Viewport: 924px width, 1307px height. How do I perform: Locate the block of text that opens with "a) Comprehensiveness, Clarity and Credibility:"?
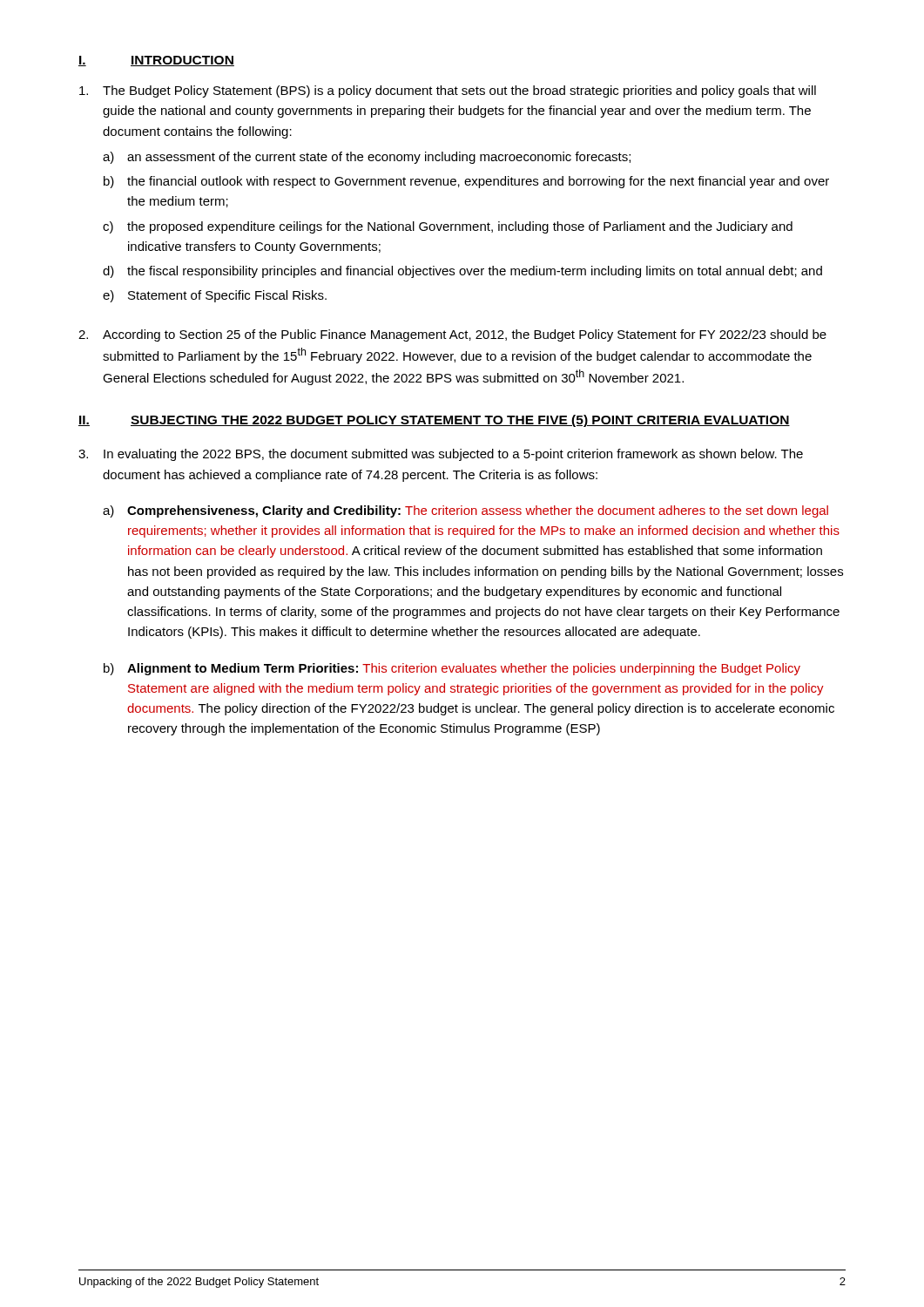[474, 571]
